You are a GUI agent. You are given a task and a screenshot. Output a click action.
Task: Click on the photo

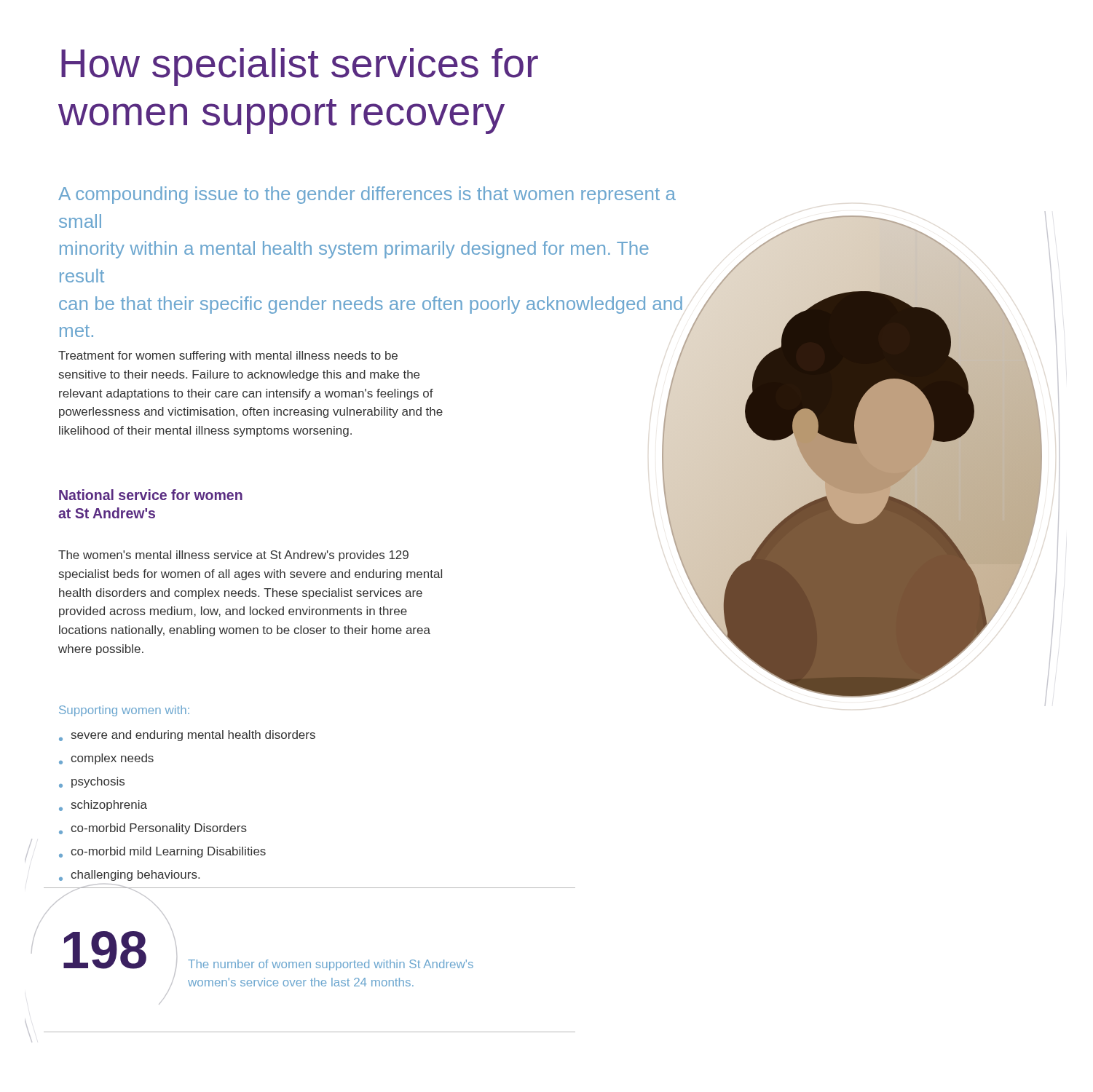coord(852,457)
